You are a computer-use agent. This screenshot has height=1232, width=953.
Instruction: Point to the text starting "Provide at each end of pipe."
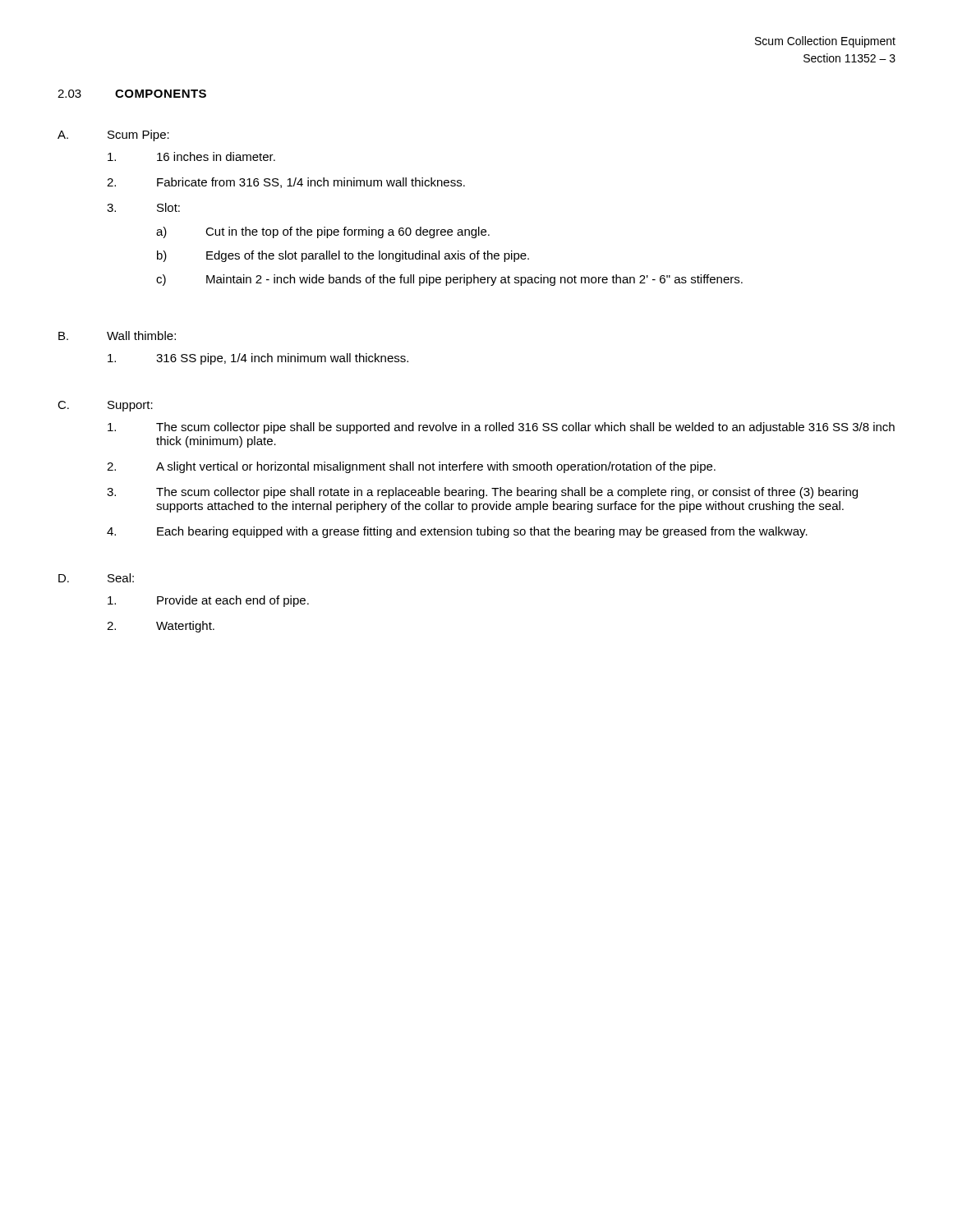point(208,601)
